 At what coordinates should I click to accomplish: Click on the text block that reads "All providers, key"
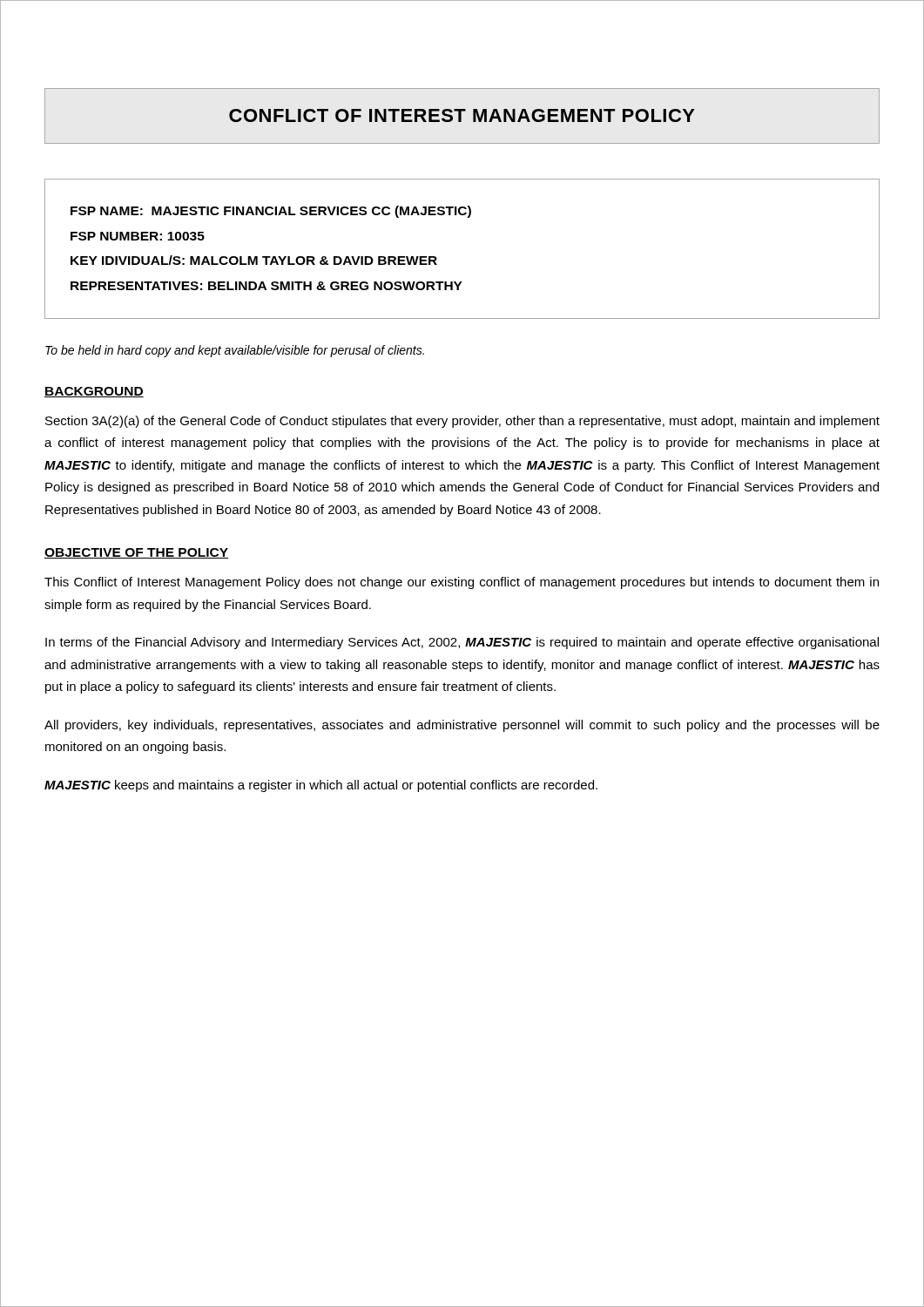point(462,735)
